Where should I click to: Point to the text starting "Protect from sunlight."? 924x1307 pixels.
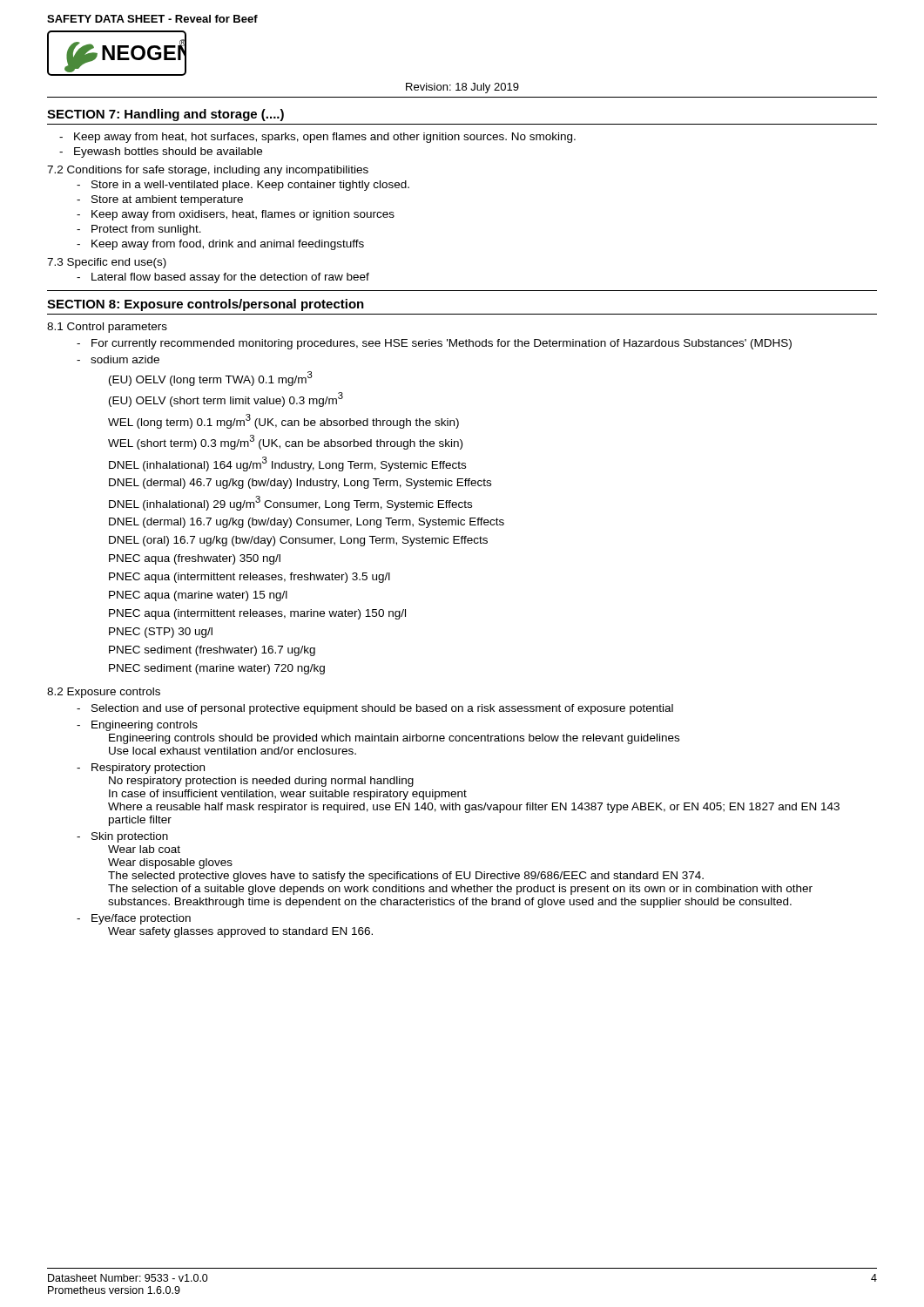[146, 229]
